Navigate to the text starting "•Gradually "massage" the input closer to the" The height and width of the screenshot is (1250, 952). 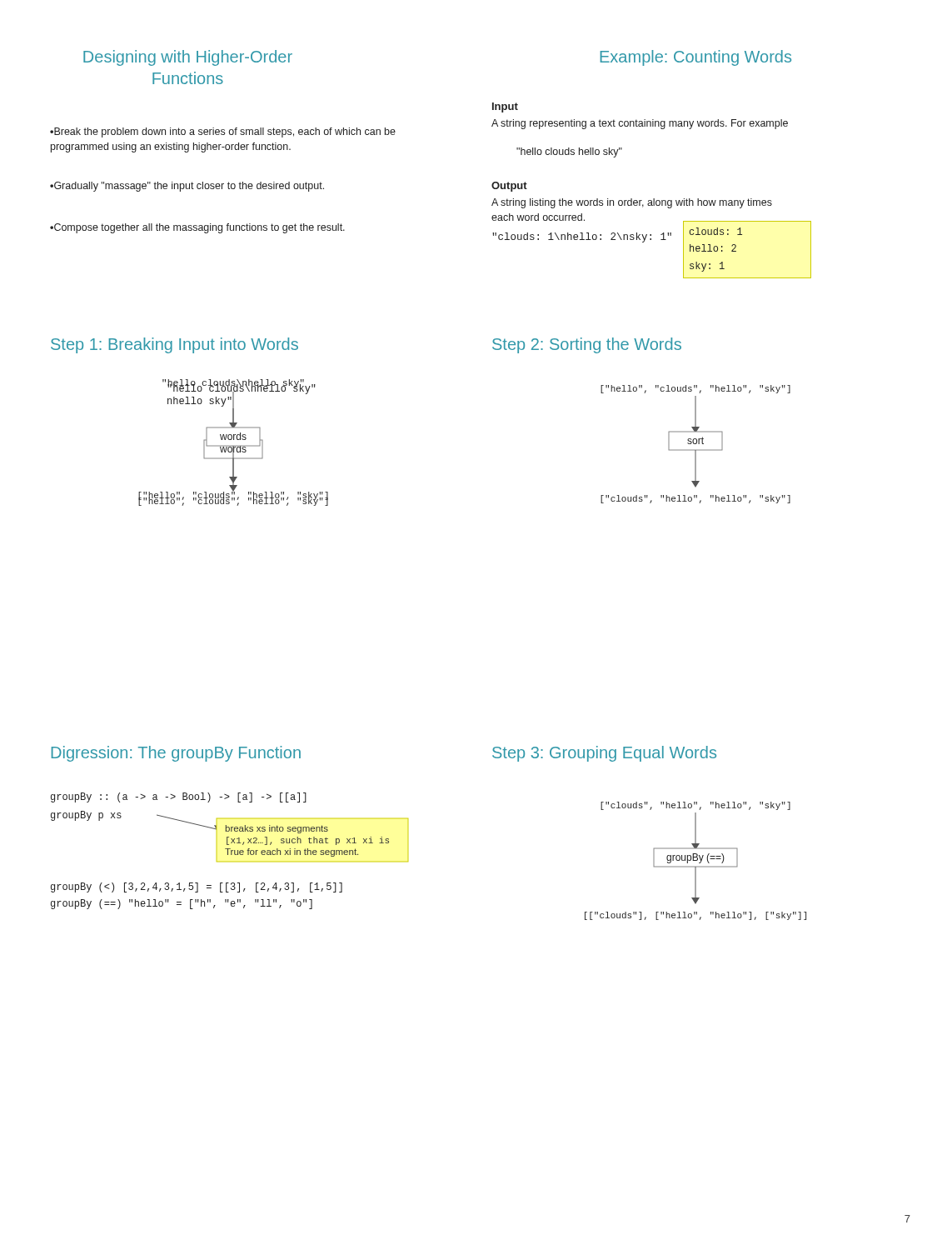tap(187, 186)
